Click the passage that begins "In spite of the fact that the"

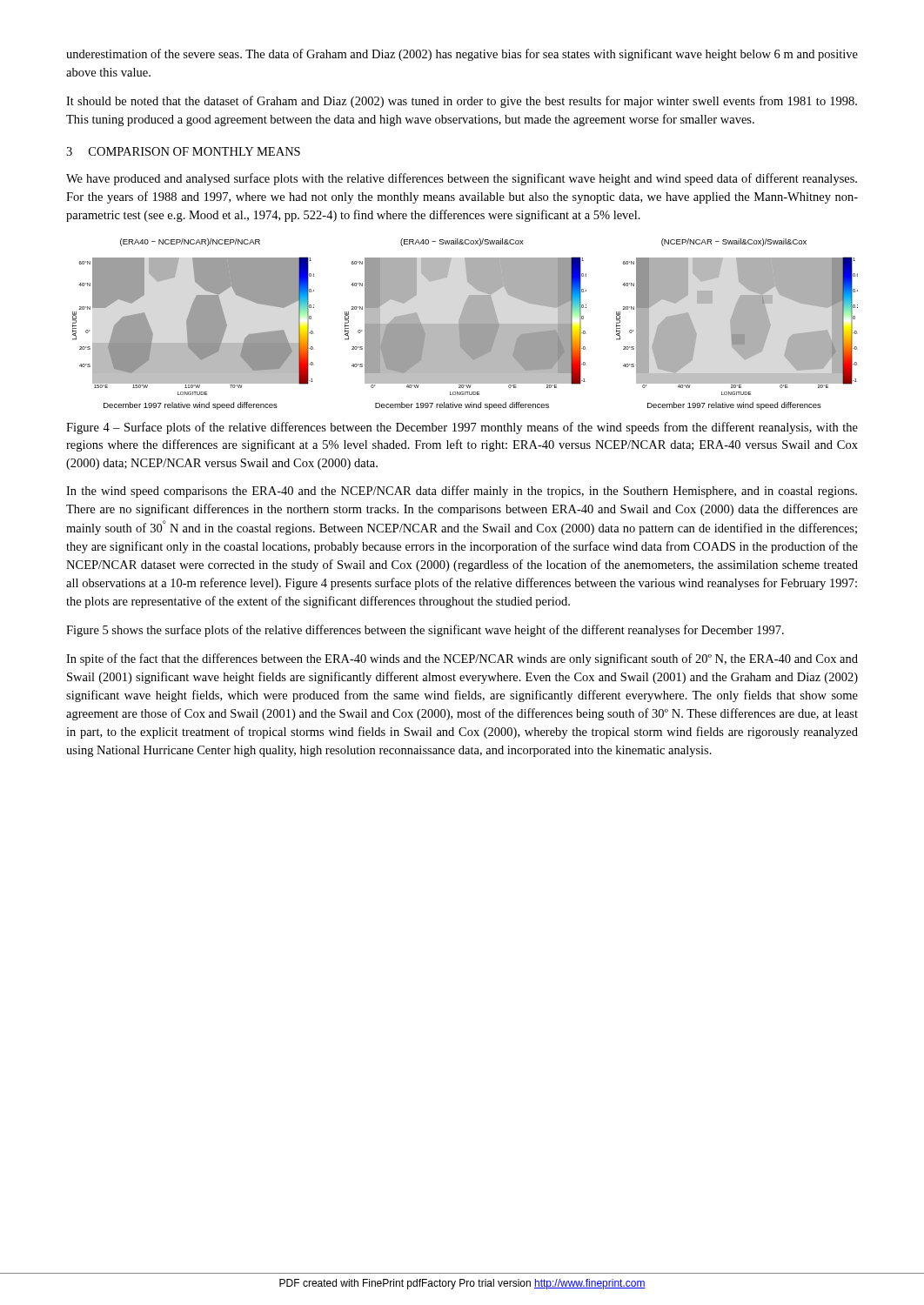462,705
